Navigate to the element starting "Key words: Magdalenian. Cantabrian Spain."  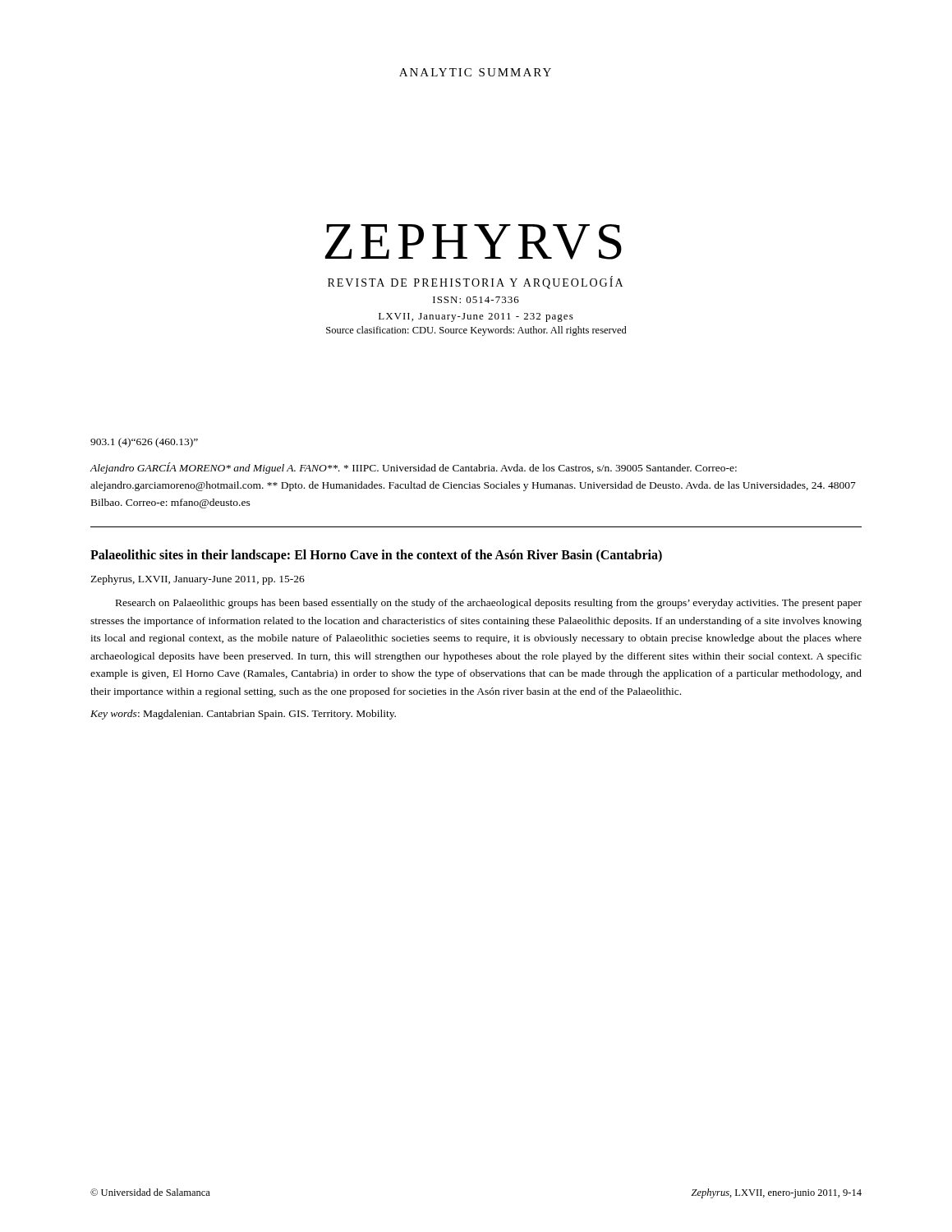(x=244, y=713)
